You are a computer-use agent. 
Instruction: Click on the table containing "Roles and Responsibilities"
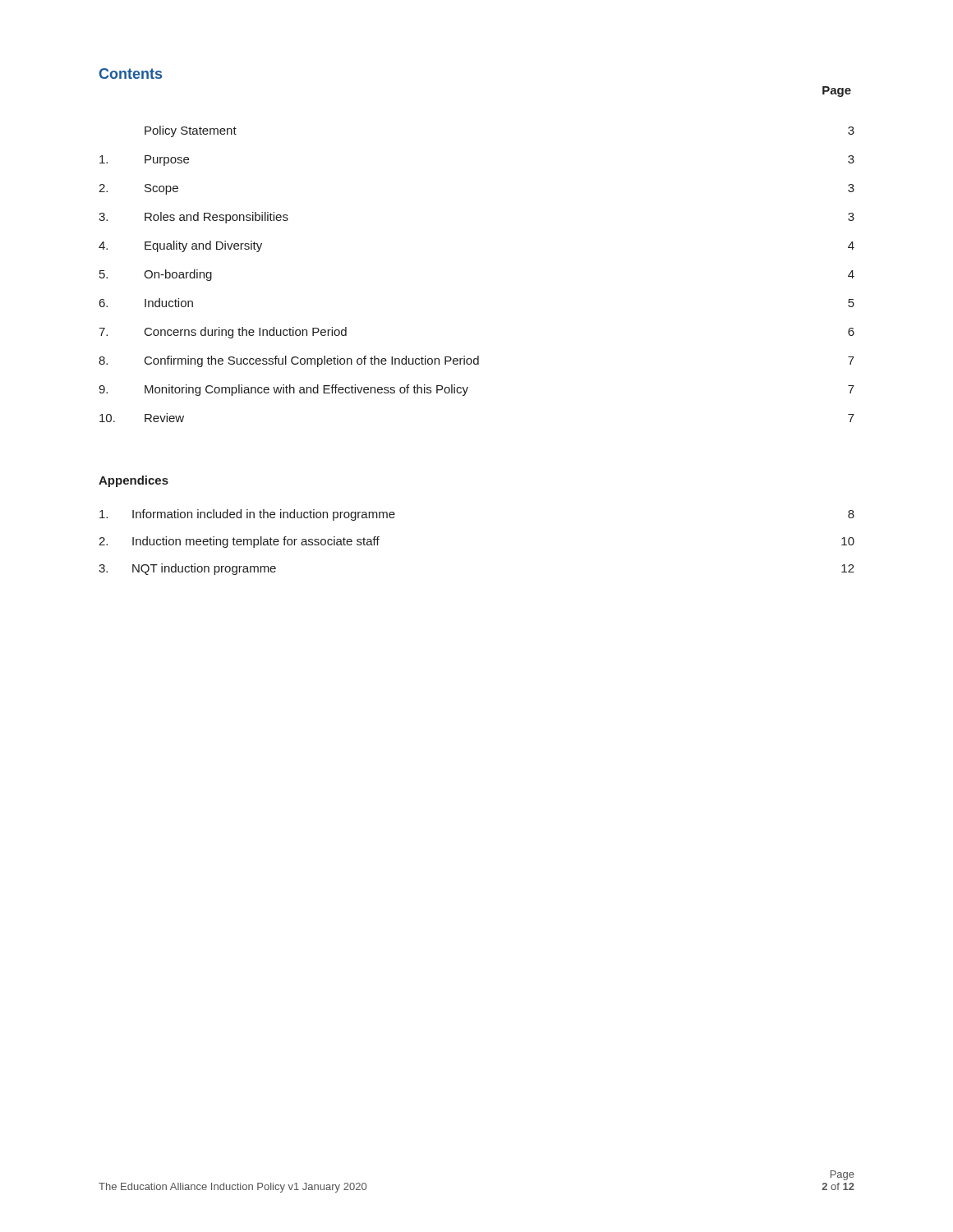click(476, 272)
